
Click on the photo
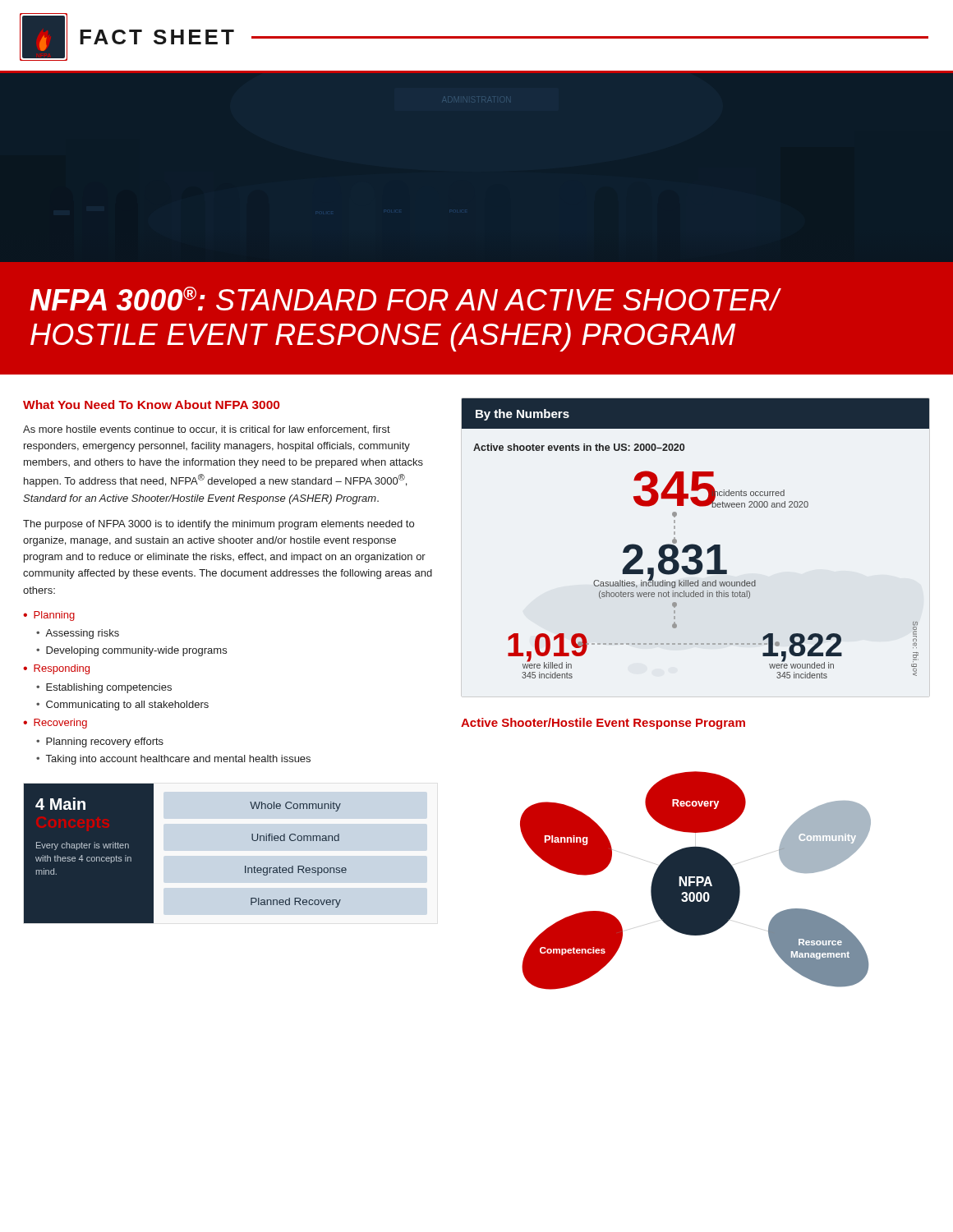(476, 168)
